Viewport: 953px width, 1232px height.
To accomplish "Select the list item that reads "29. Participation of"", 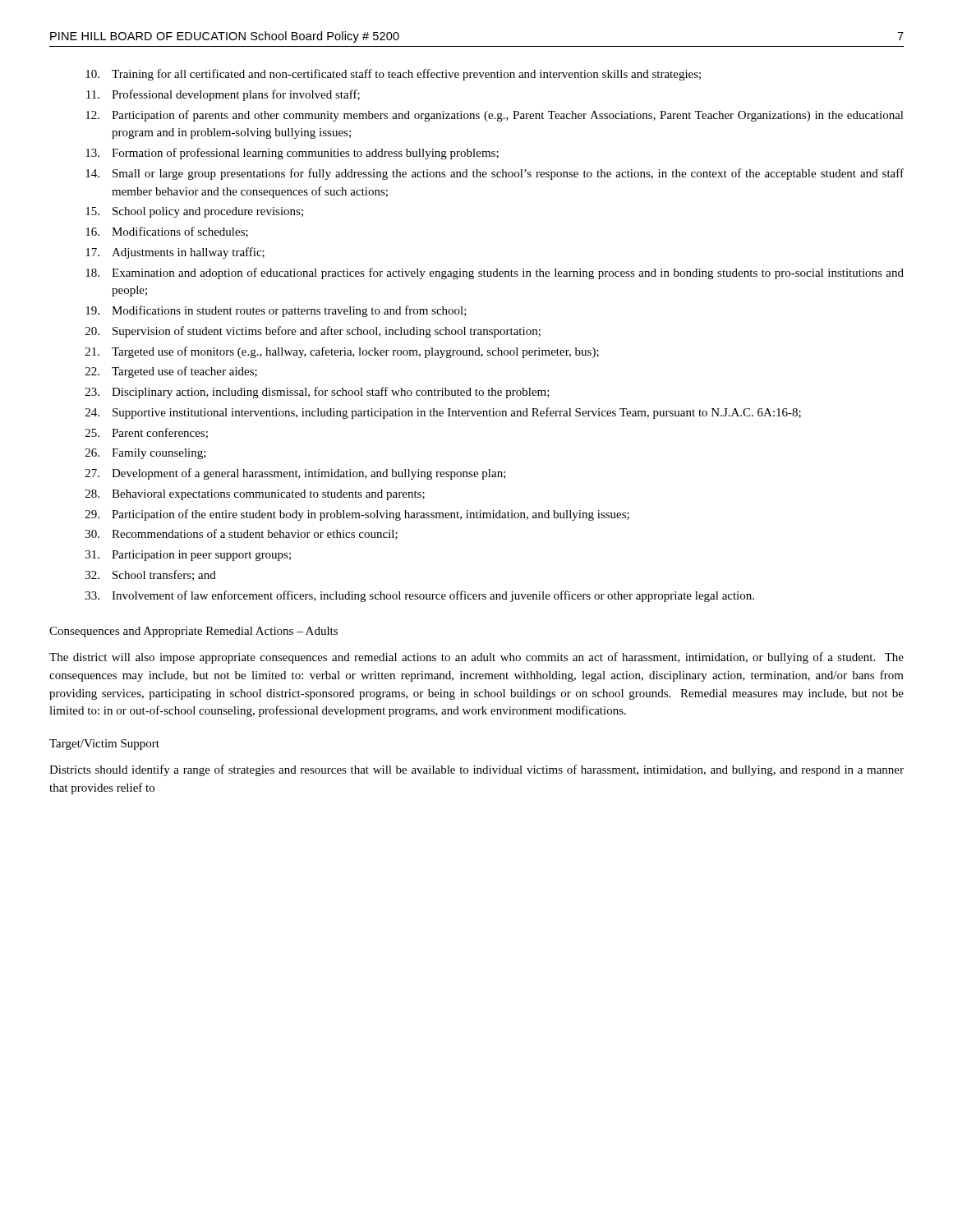I will [x=476, y=514].
